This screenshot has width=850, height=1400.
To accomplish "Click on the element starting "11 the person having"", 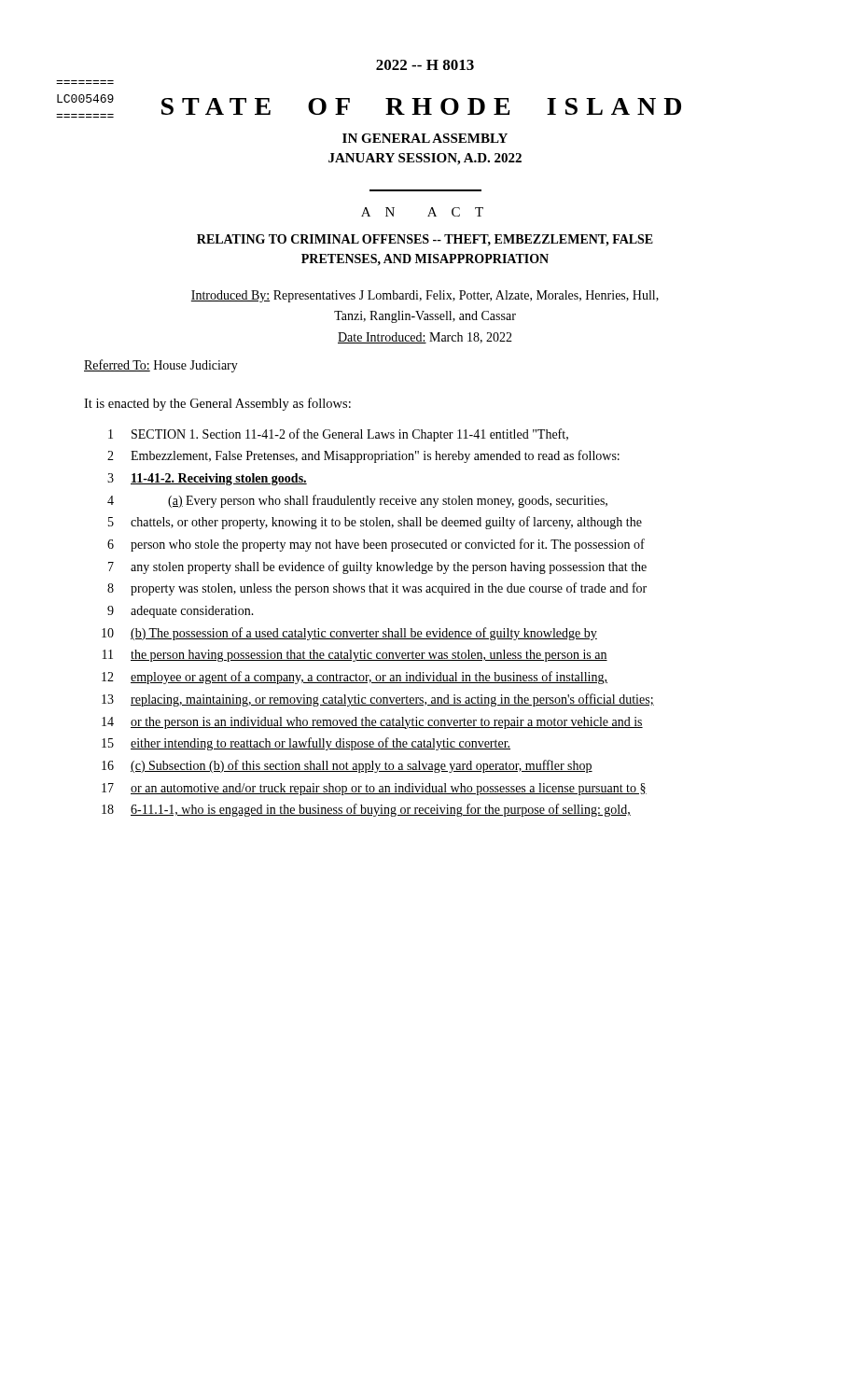I will pyautogui.click(x=425, y=655).
